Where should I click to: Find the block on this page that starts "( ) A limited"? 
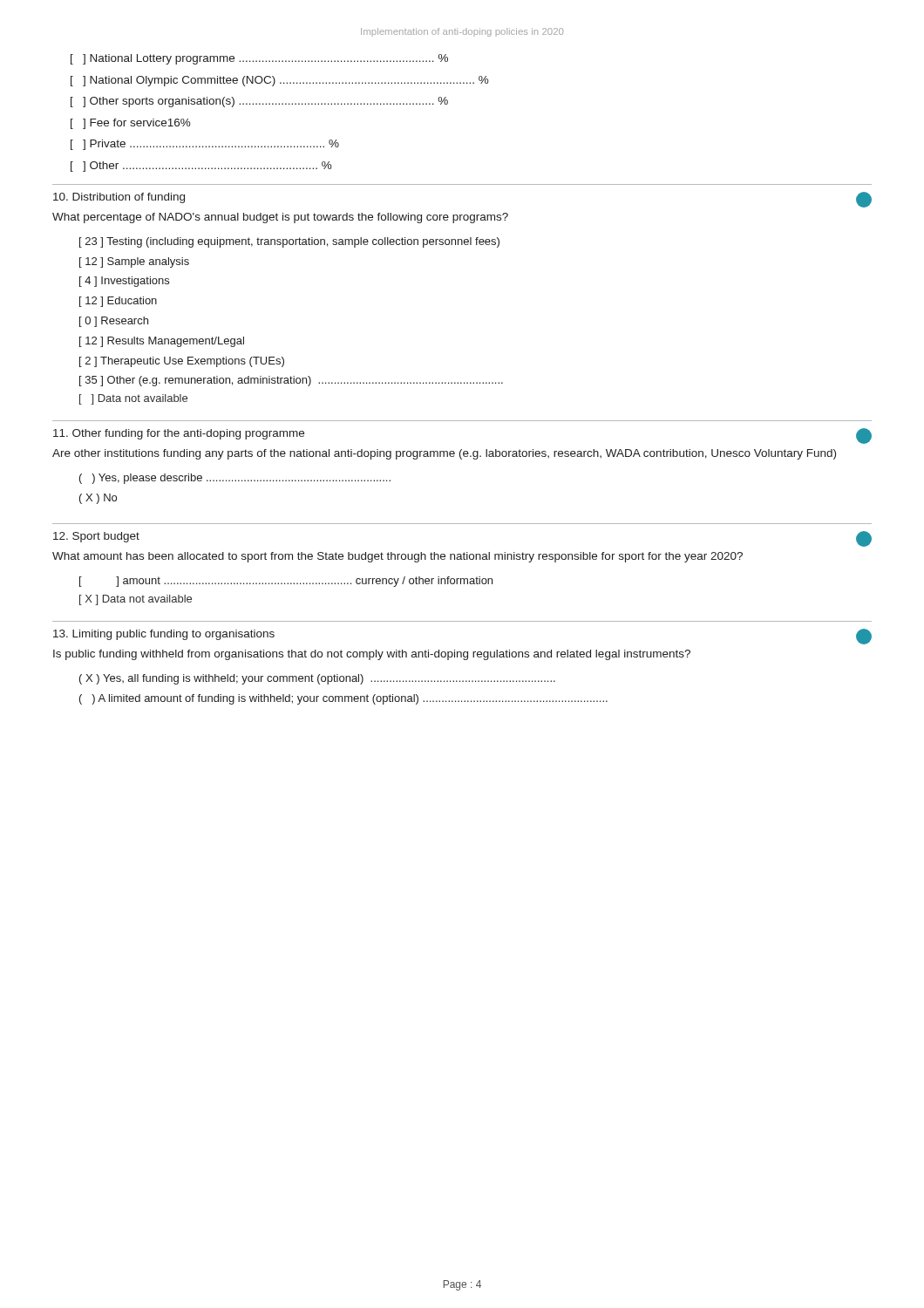[343, 698]
